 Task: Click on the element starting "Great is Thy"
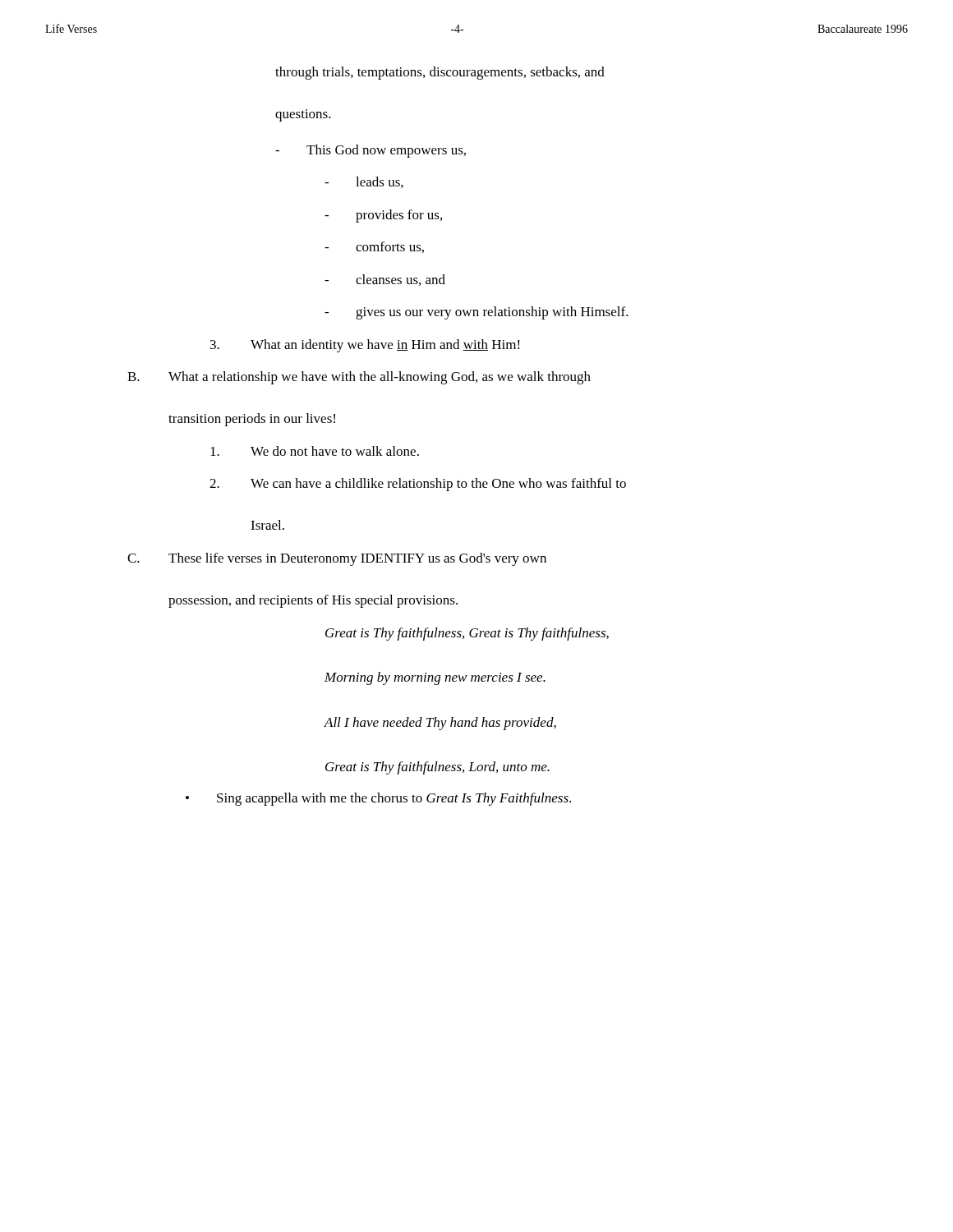[x=467, y=634]
